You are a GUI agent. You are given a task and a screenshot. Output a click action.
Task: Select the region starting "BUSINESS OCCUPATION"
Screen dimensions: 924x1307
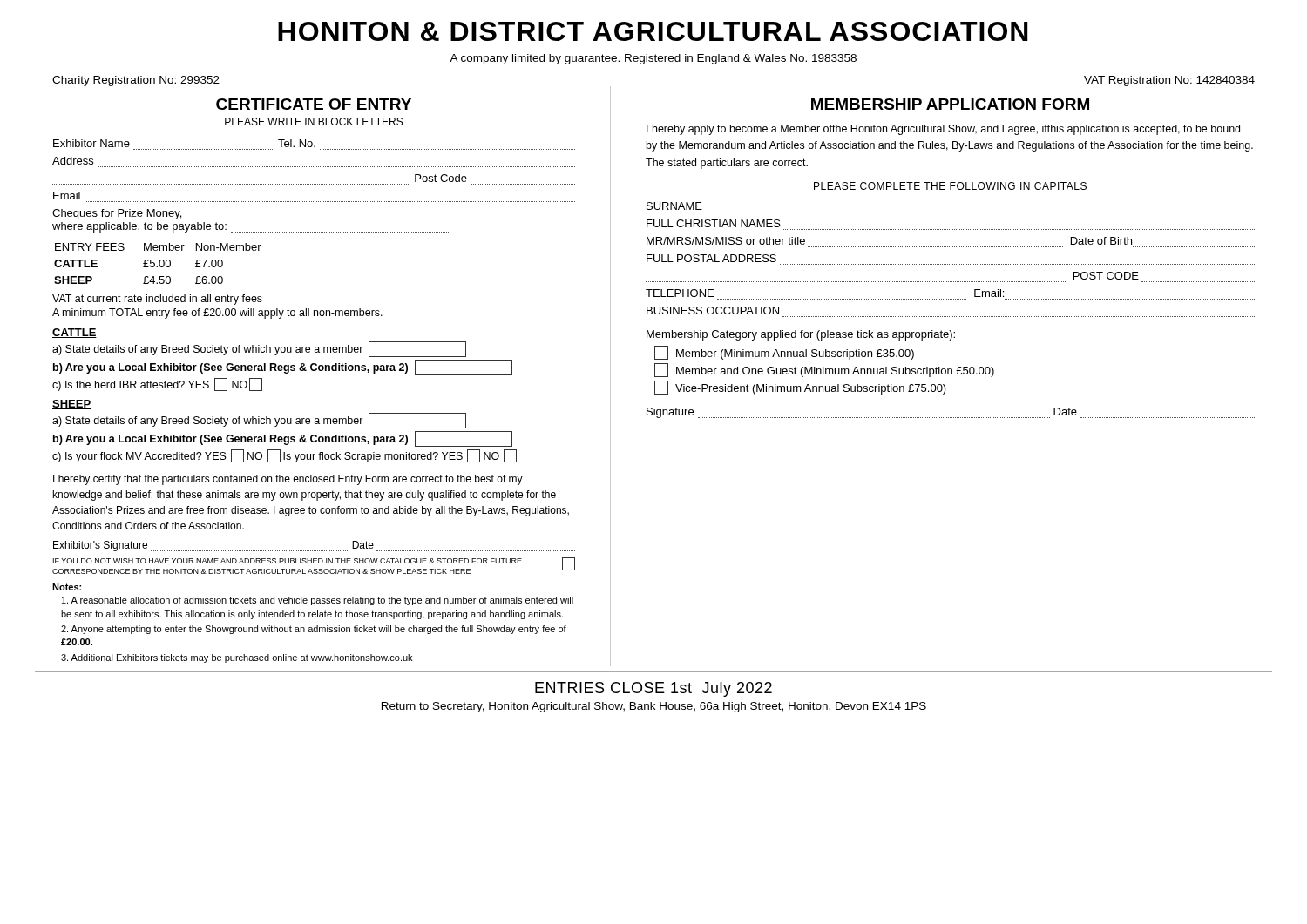click(x=950, y=311)
